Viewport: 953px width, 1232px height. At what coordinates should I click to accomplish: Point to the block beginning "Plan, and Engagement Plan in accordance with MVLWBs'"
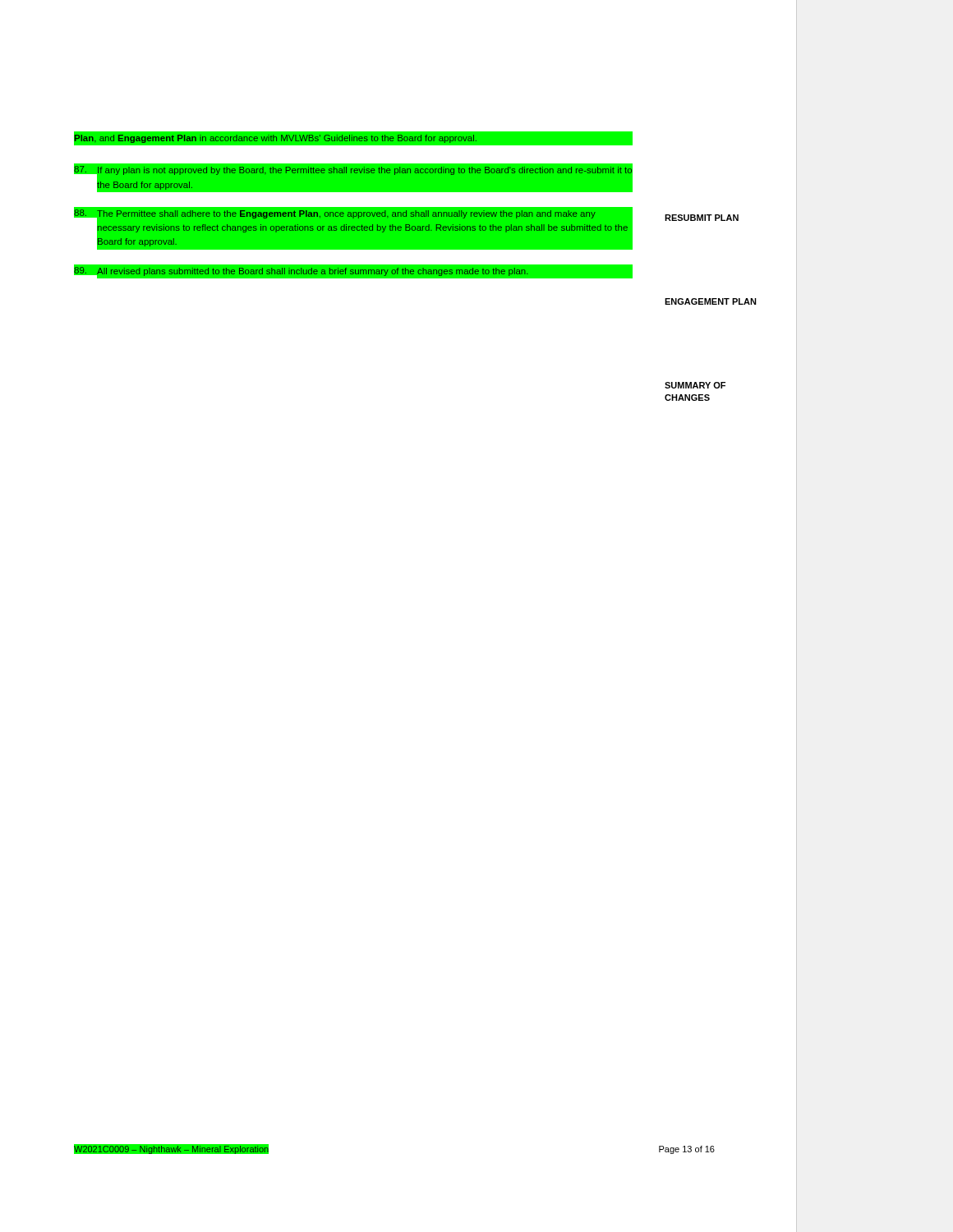point(276,138)
